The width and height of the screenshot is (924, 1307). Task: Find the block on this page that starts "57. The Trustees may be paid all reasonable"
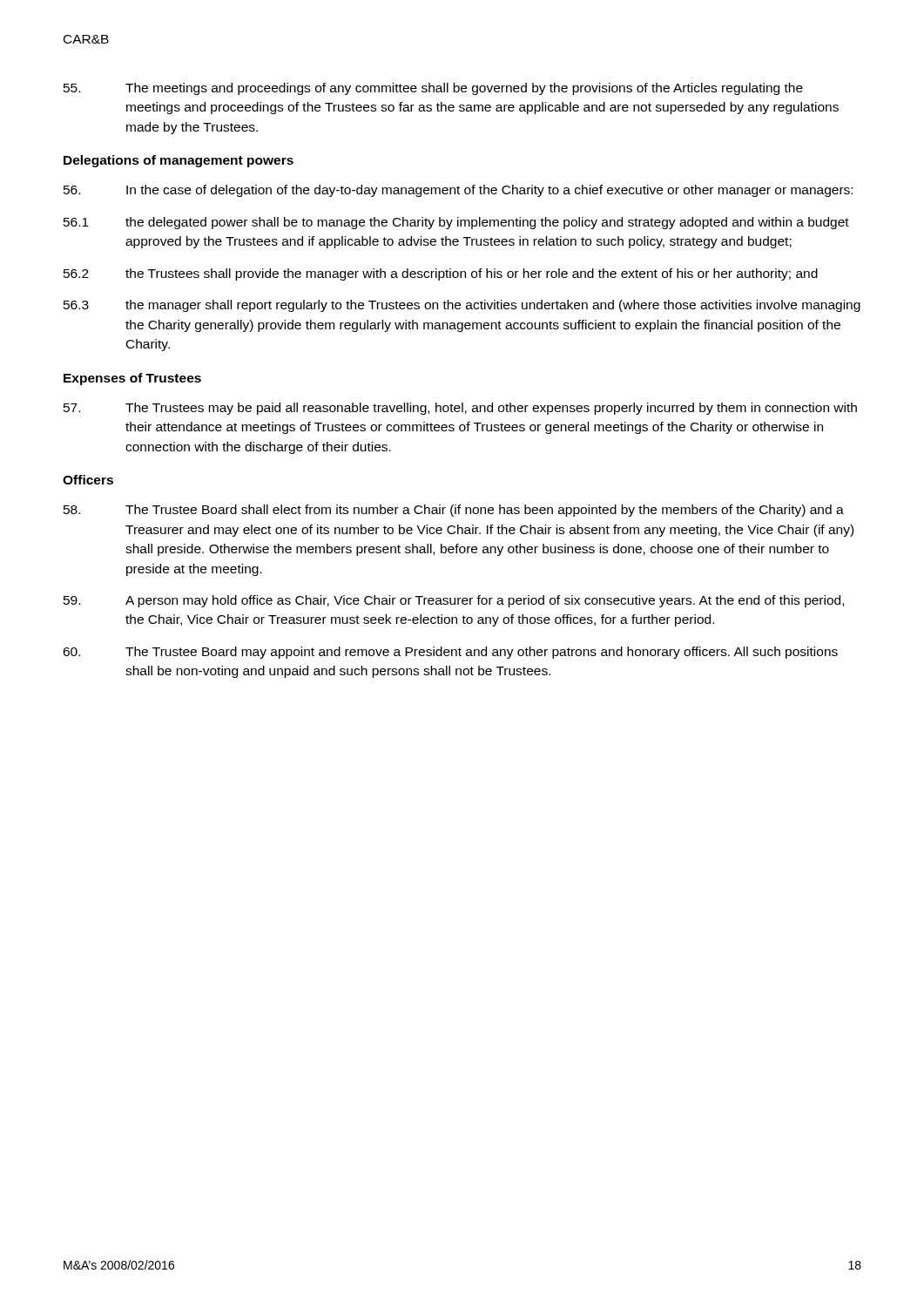[x=462, y=427]
